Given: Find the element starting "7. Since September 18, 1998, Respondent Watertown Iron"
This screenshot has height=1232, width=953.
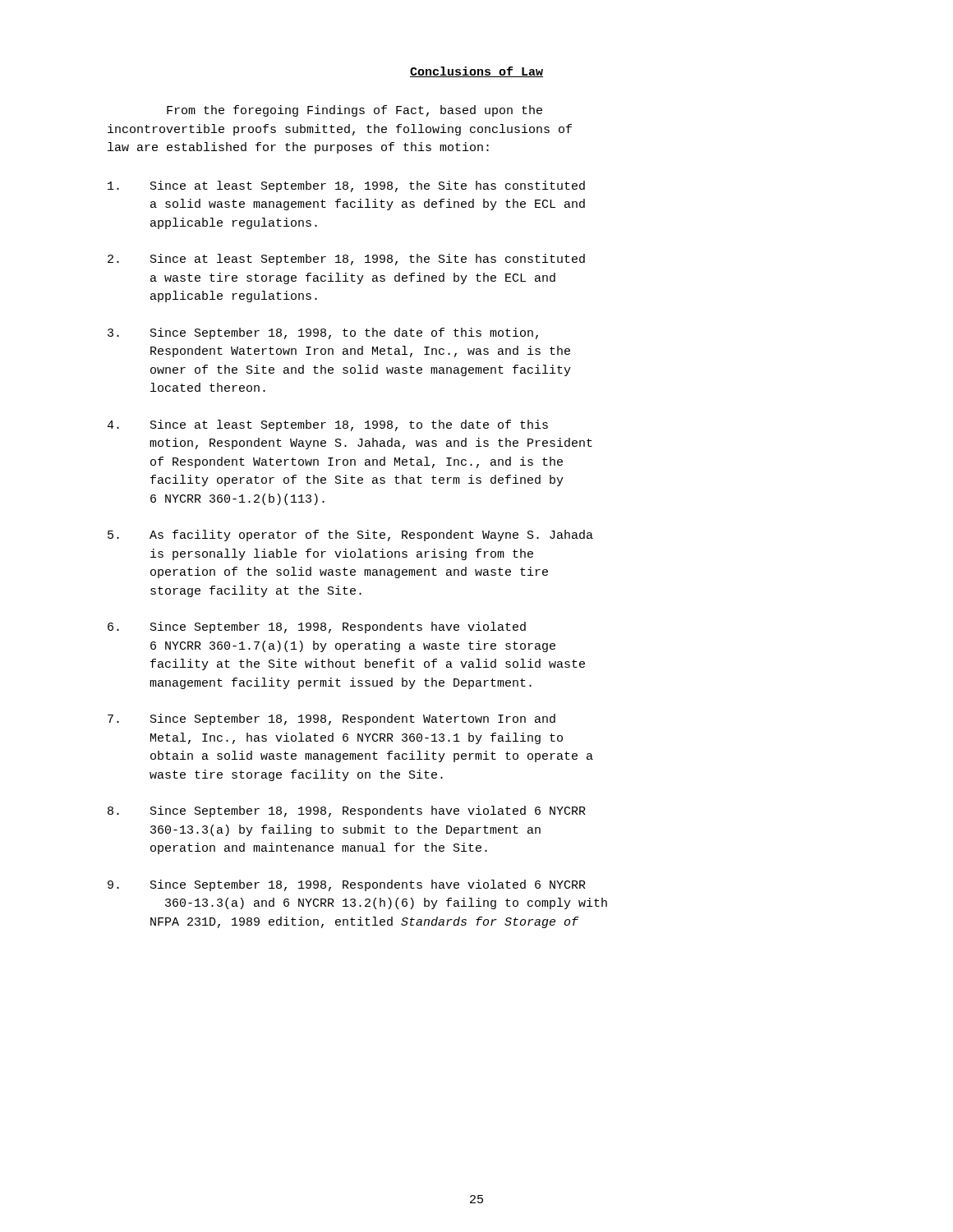Looking at the screenshot, I should tap(476, 748).
